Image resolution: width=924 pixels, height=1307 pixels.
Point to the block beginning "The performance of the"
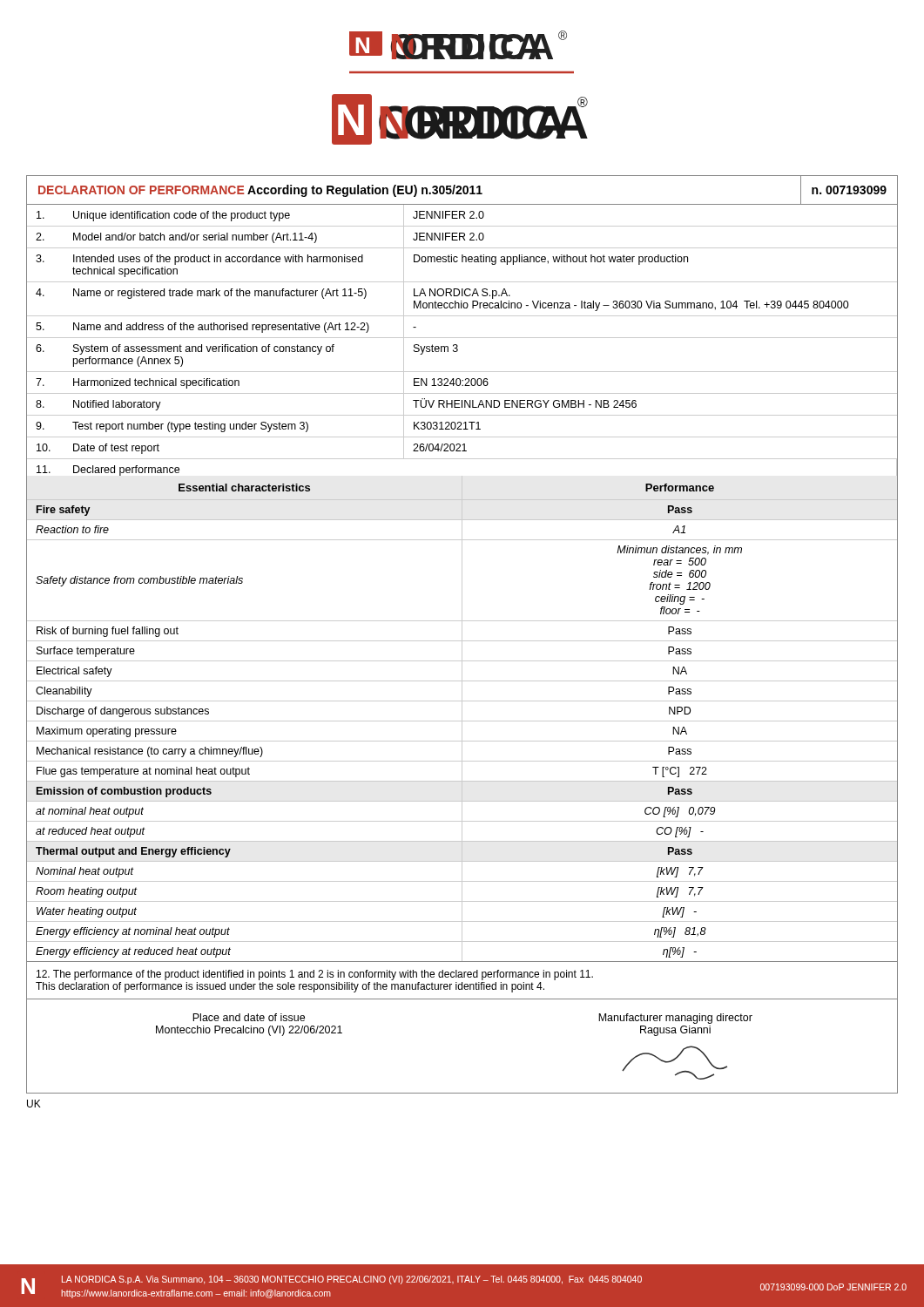pyautogui.click(x=315, y=980)
